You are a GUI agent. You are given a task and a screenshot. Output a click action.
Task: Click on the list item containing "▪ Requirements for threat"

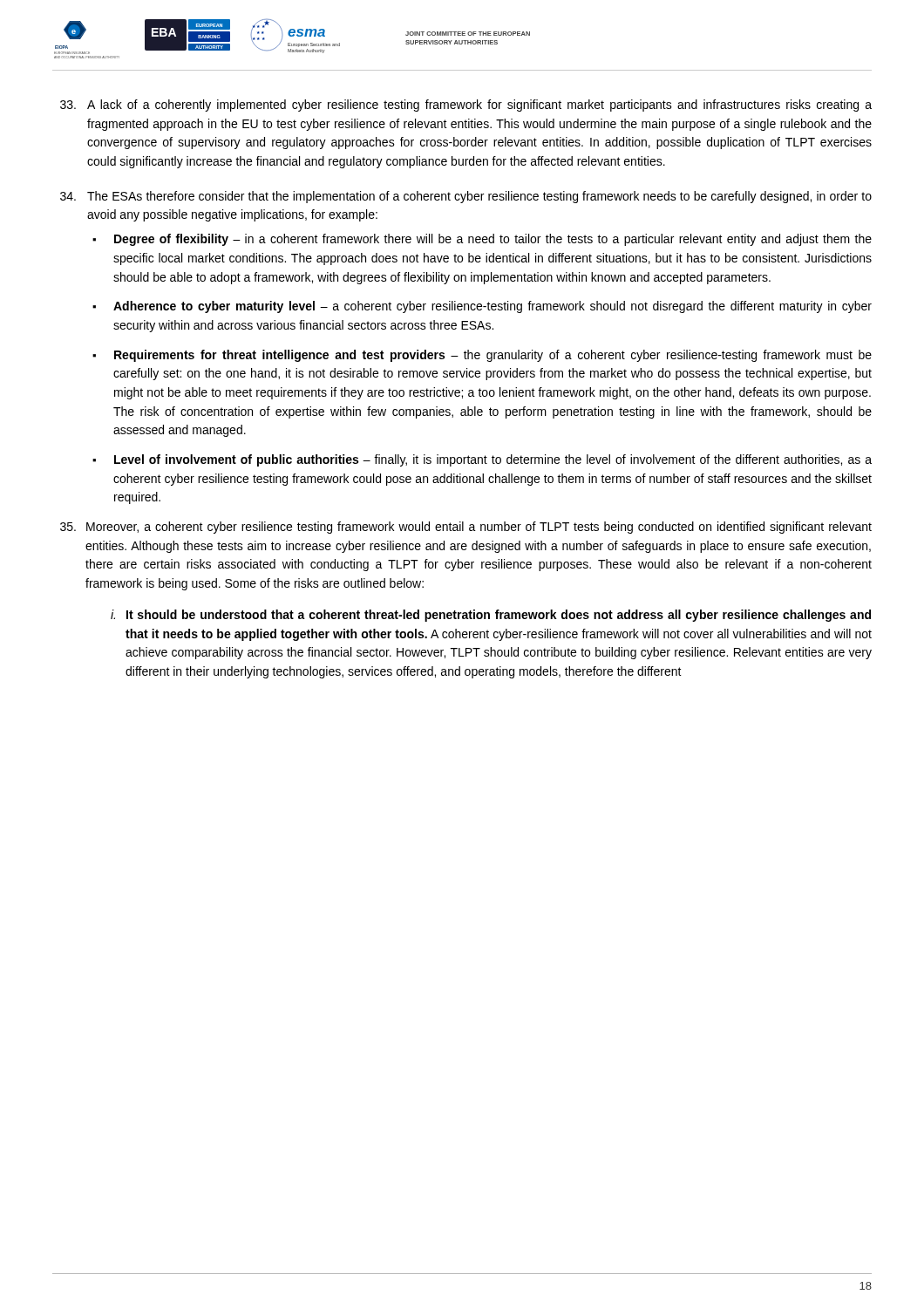pyautogui.click(x=482, y=393)
